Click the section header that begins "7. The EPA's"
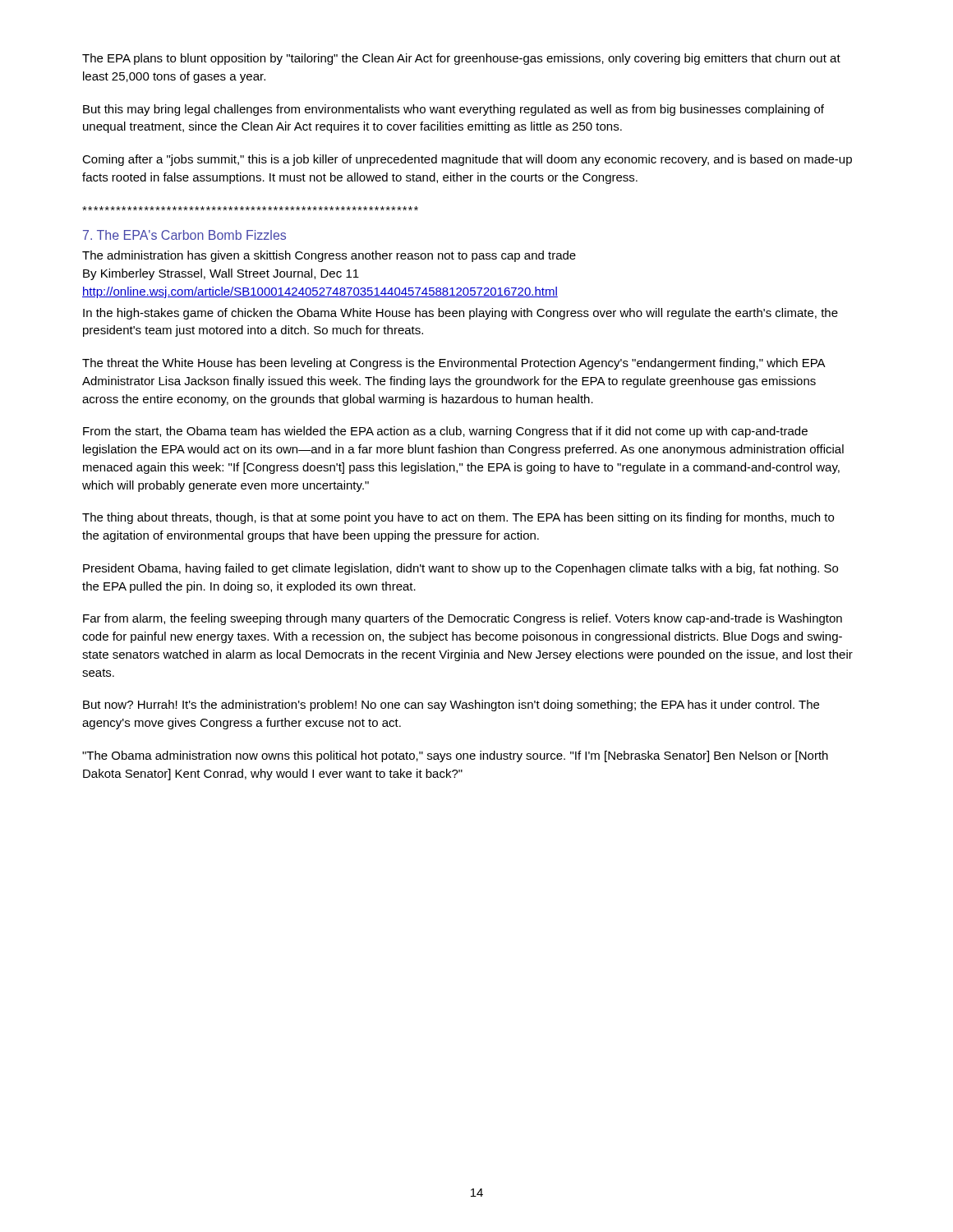Viewport: 953px width, 1232px height. (x=184, y=235)
